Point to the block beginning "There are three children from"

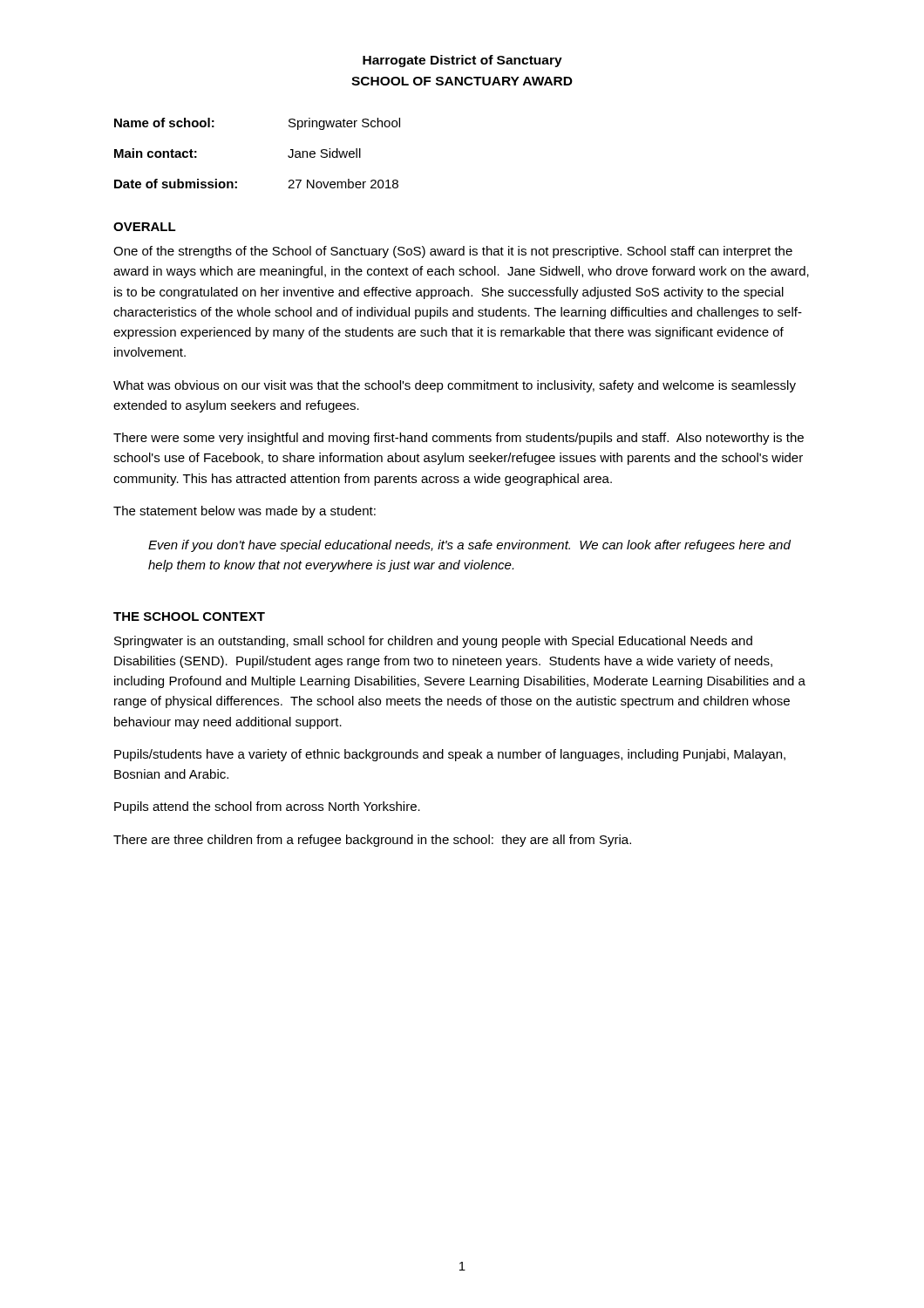[373, 839]
